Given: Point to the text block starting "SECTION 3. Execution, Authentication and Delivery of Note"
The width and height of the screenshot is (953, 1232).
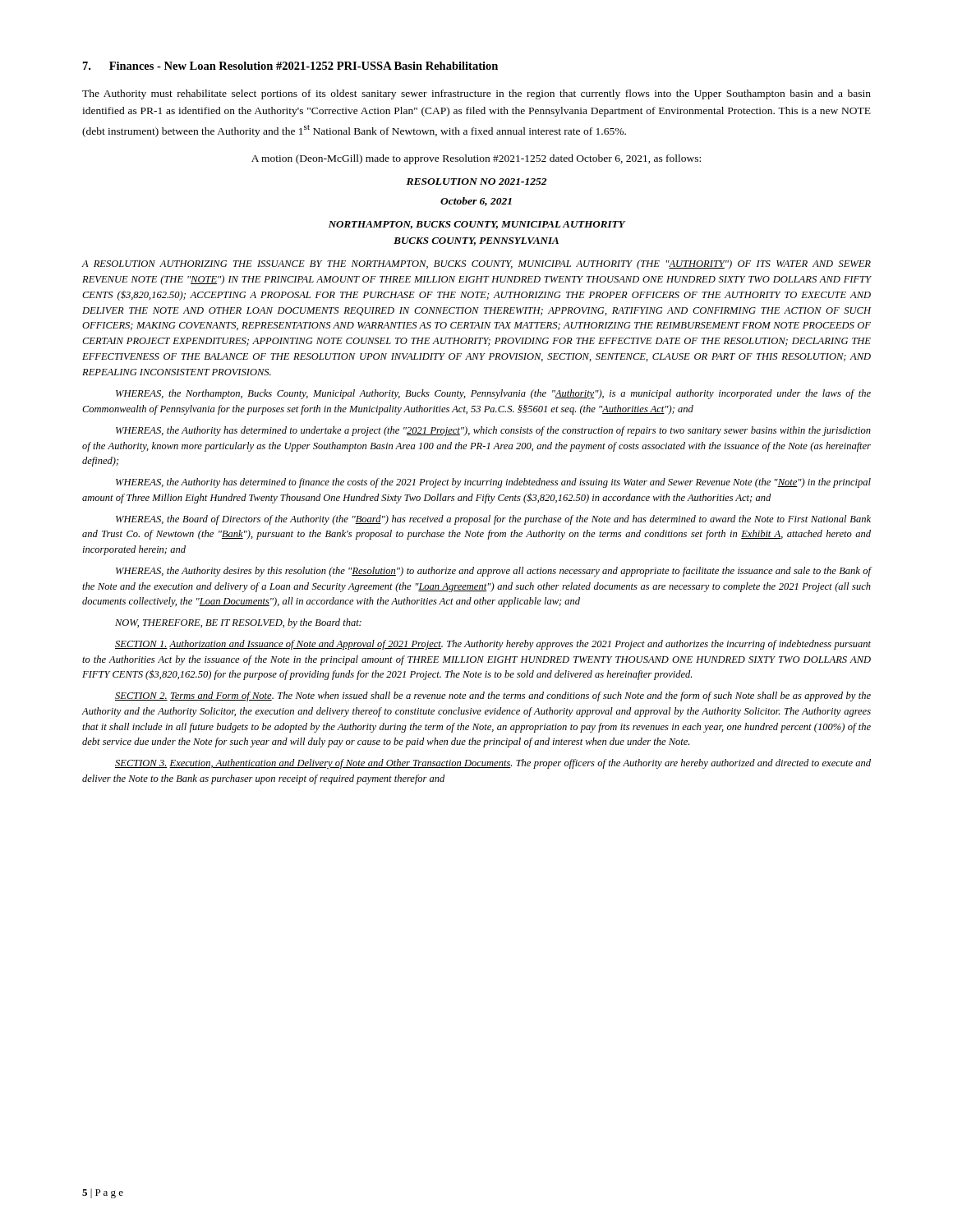Looking at the screenshot, I should coord(476,771).
